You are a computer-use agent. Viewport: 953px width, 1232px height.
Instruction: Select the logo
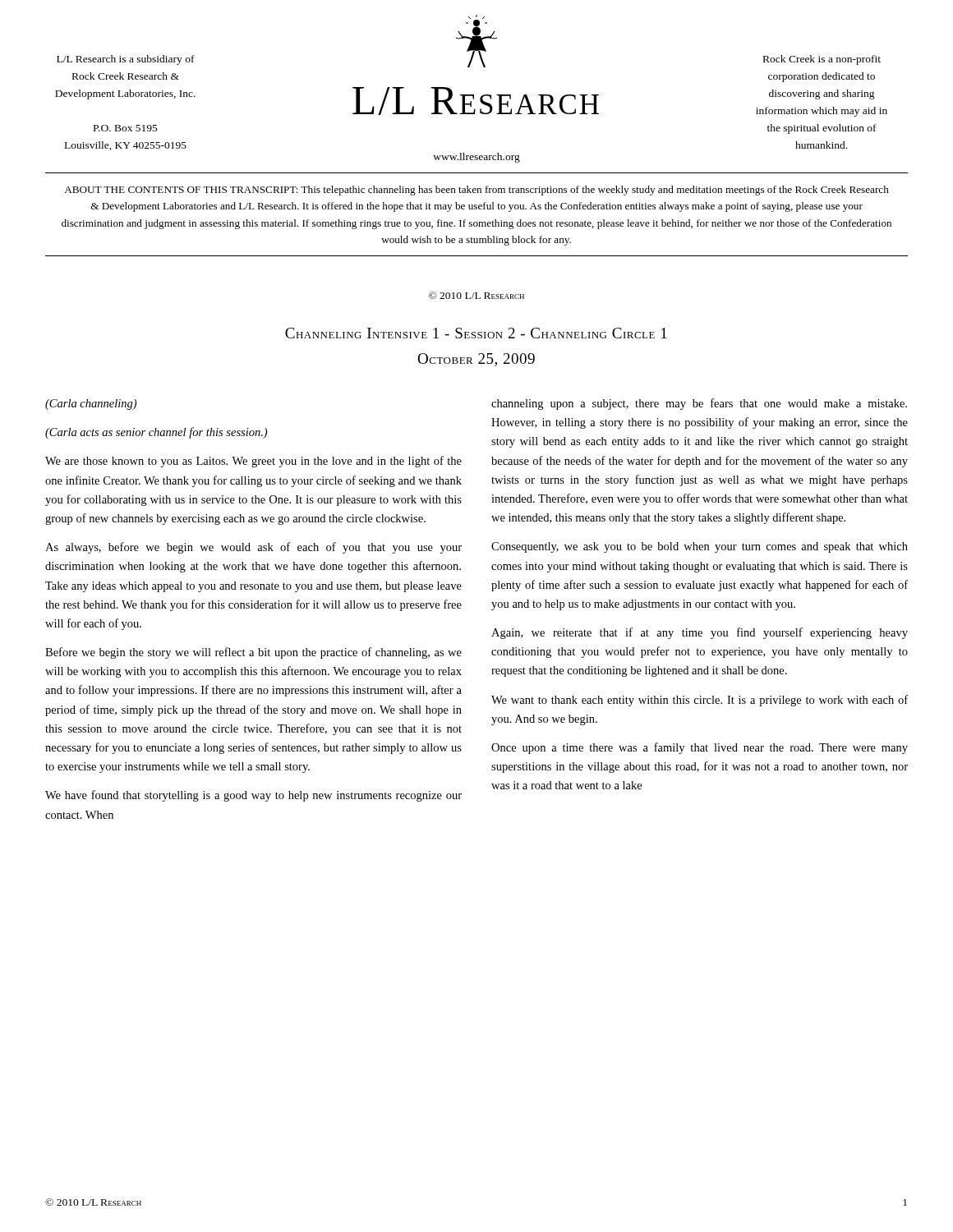(476, 68)
